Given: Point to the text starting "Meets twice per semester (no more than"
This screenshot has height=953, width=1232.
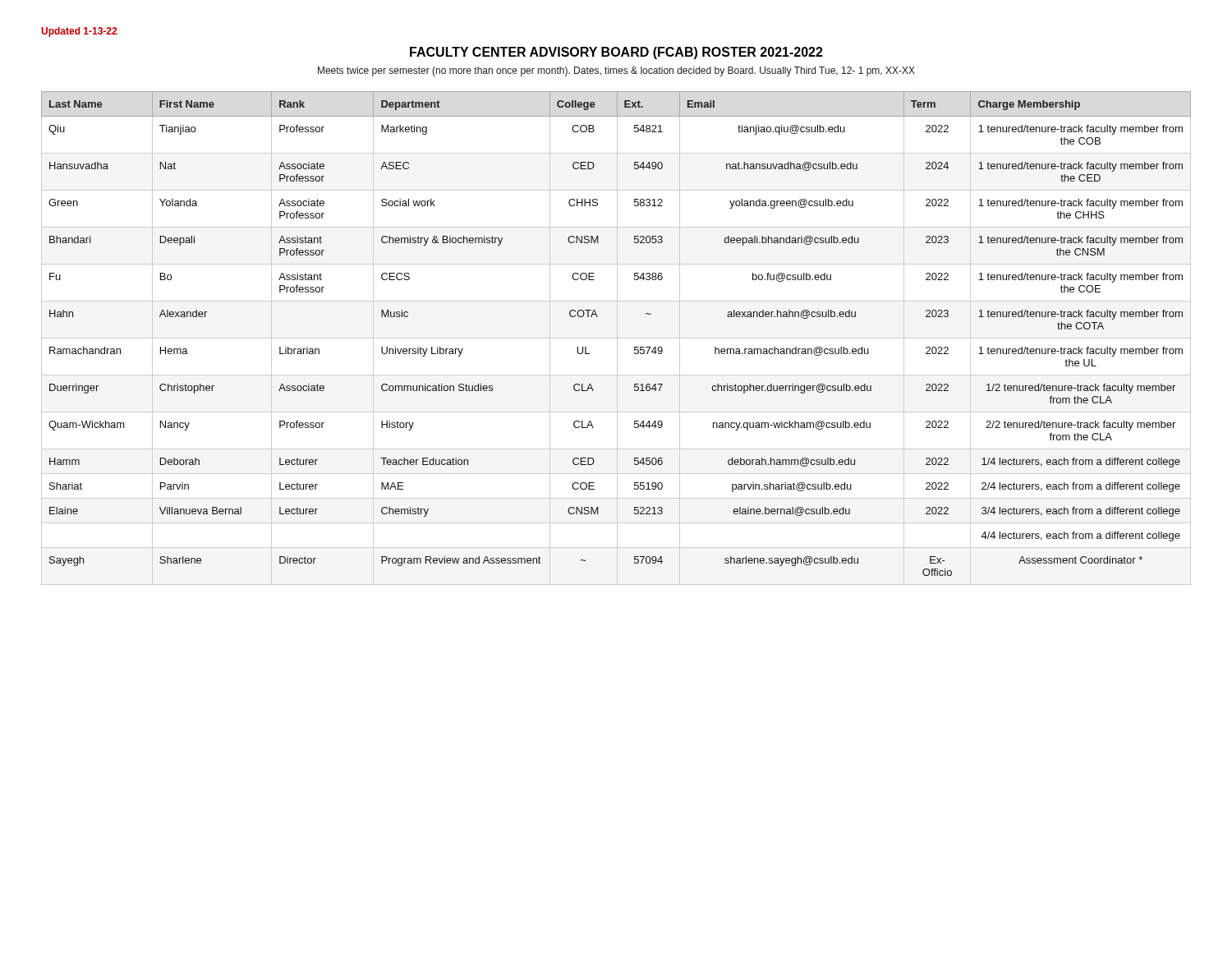Looking at the screenshot, I should [x=616, y=71].
